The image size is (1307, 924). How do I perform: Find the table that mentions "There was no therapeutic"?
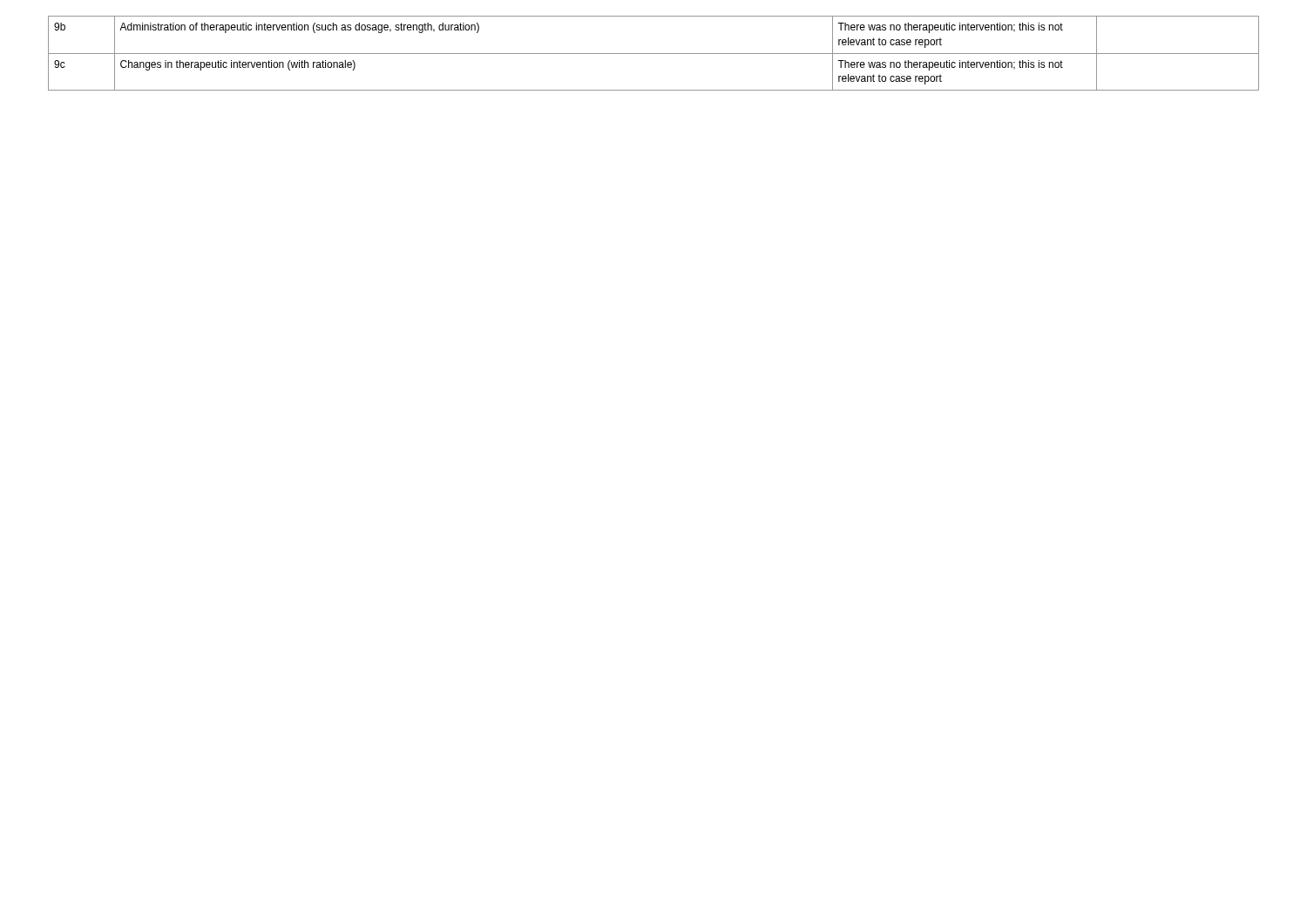point(654,53)
